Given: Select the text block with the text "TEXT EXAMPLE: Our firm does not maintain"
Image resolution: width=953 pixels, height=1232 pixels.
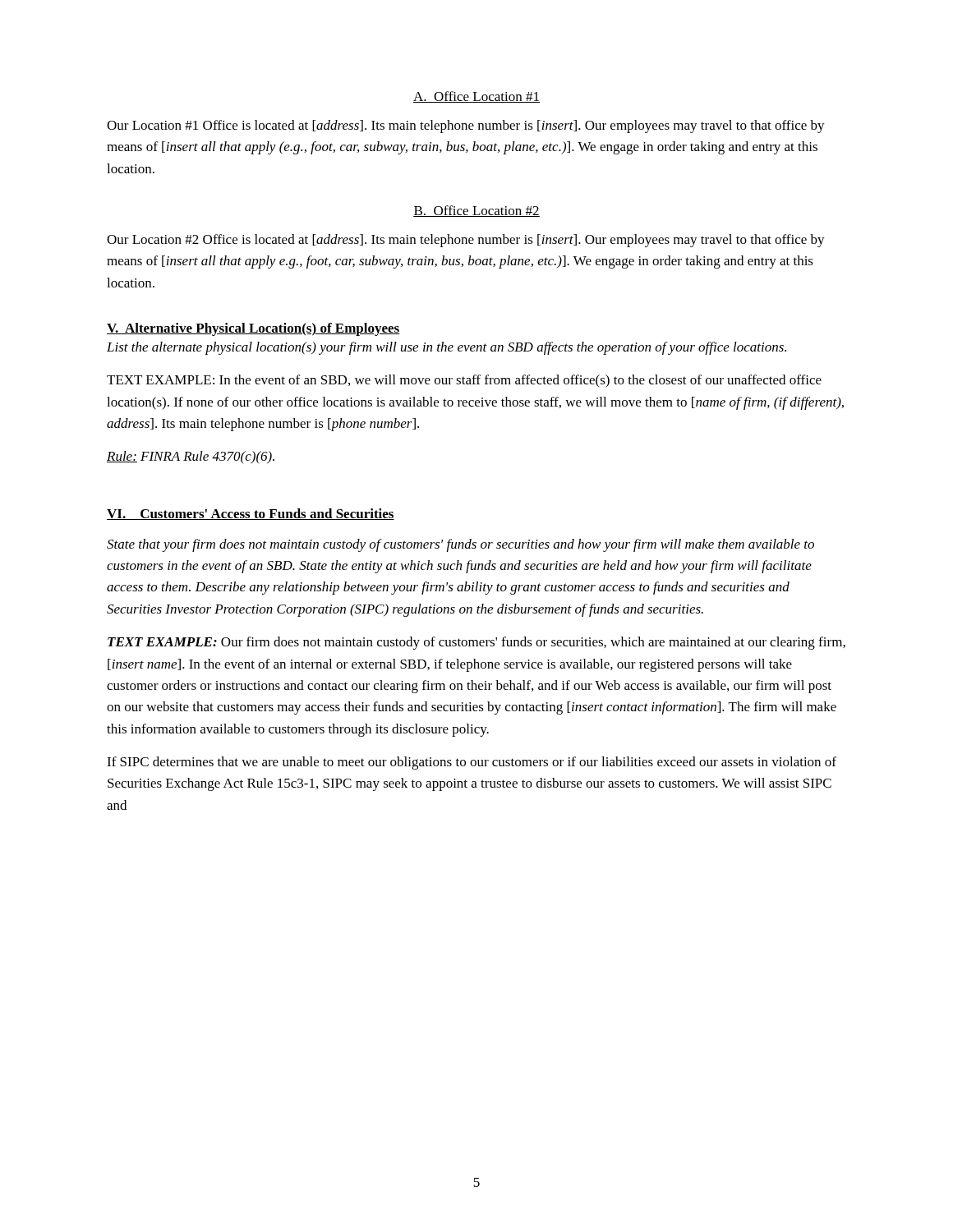Looking at the screenshot, I should pos(476,685).
